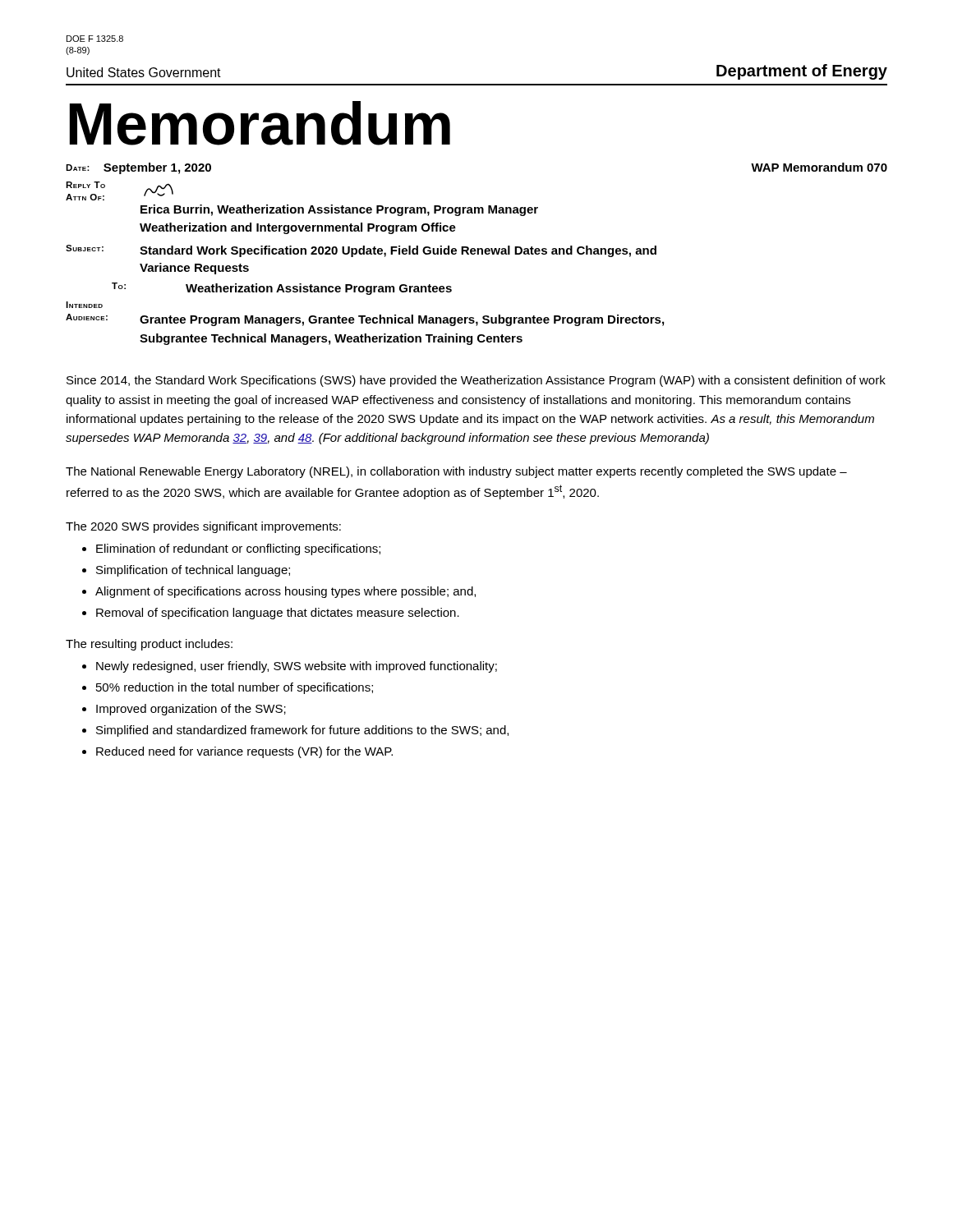Find the text starting "Removal of specification language that dictates measure"
Image resolution: width=953 pixels, height=1232 pixels.
pyautogui.click(x=278, y=612)
